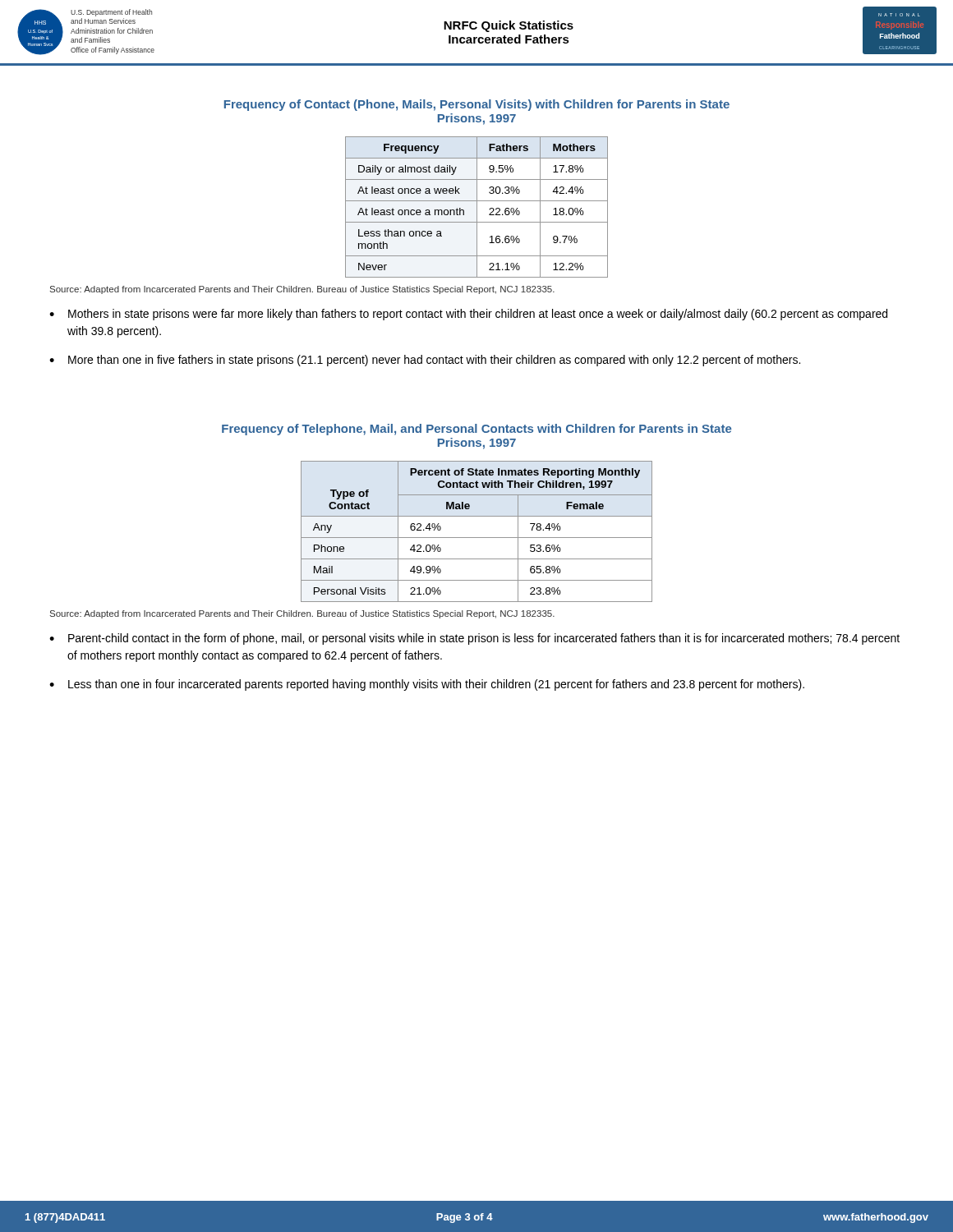953x1232 pixels.
Task: Select the region starting "Frequency of Telephone, Mail, and Personal"
Action: tap(476, 435)
